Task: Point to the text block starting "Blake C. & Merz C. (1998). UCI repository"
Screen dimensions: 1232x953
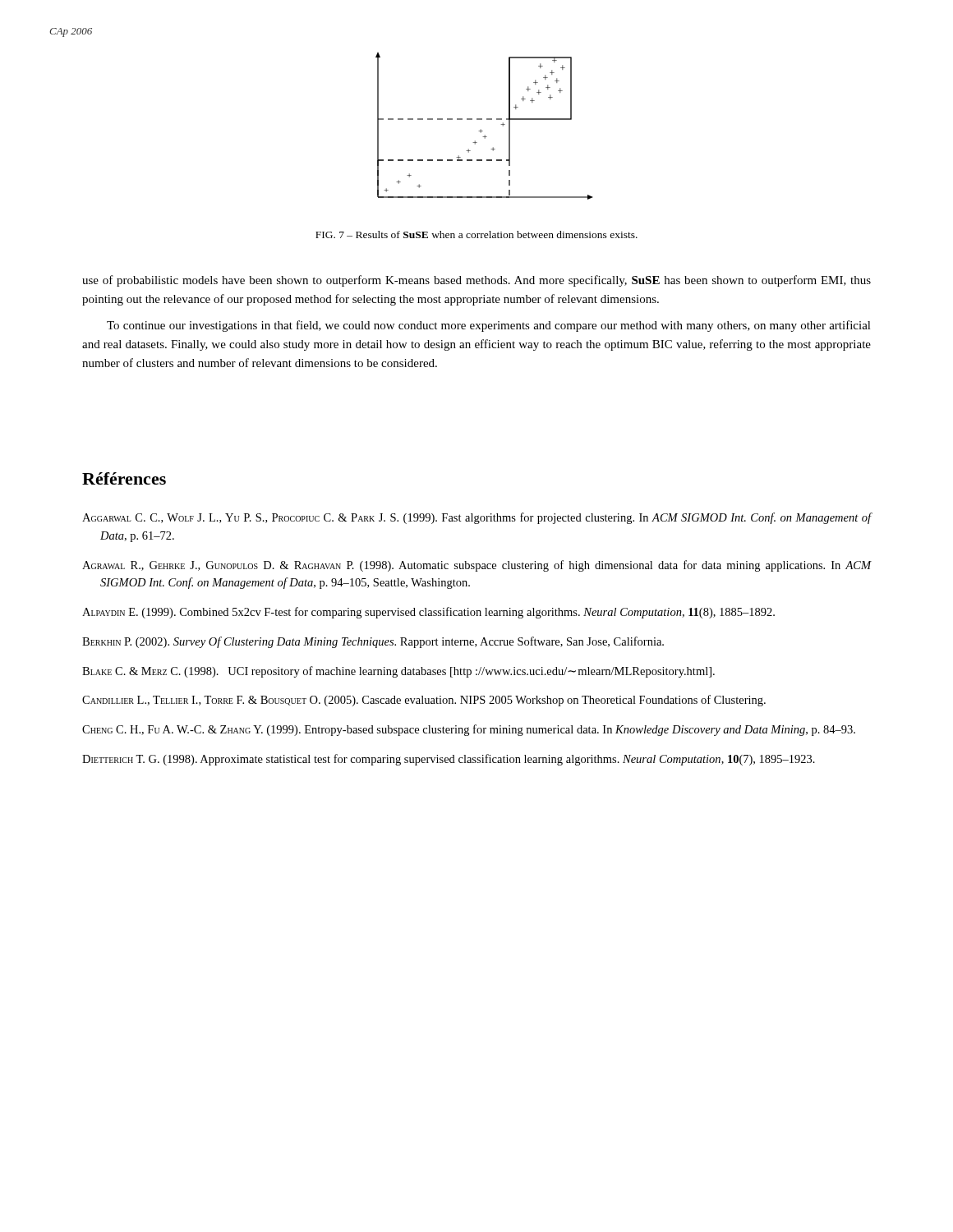Action: [x=399, y=671]
